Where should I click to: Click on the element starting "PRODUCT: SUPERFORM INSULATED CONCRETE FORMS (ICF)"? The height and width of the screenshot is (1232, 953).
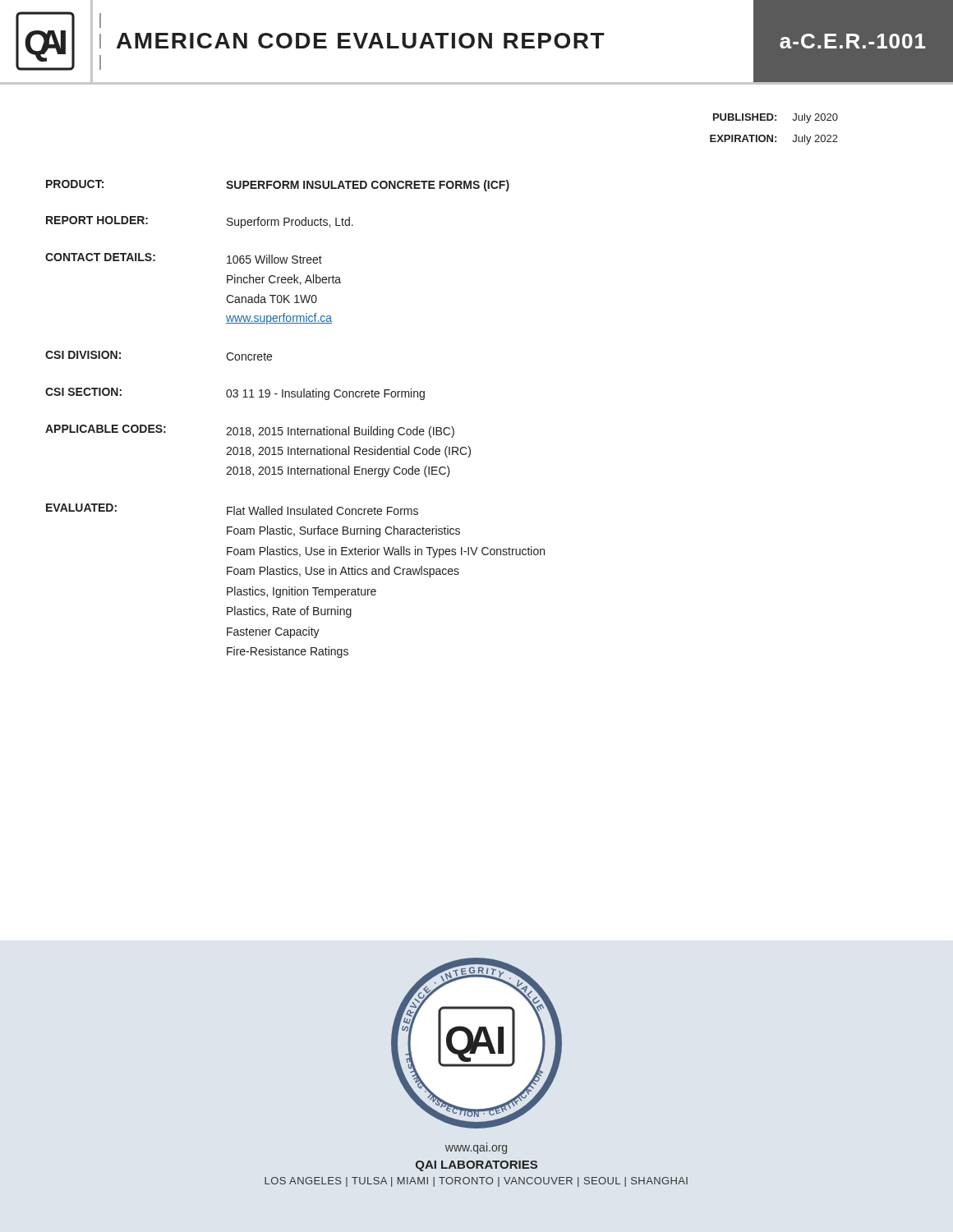coord(476,185)
